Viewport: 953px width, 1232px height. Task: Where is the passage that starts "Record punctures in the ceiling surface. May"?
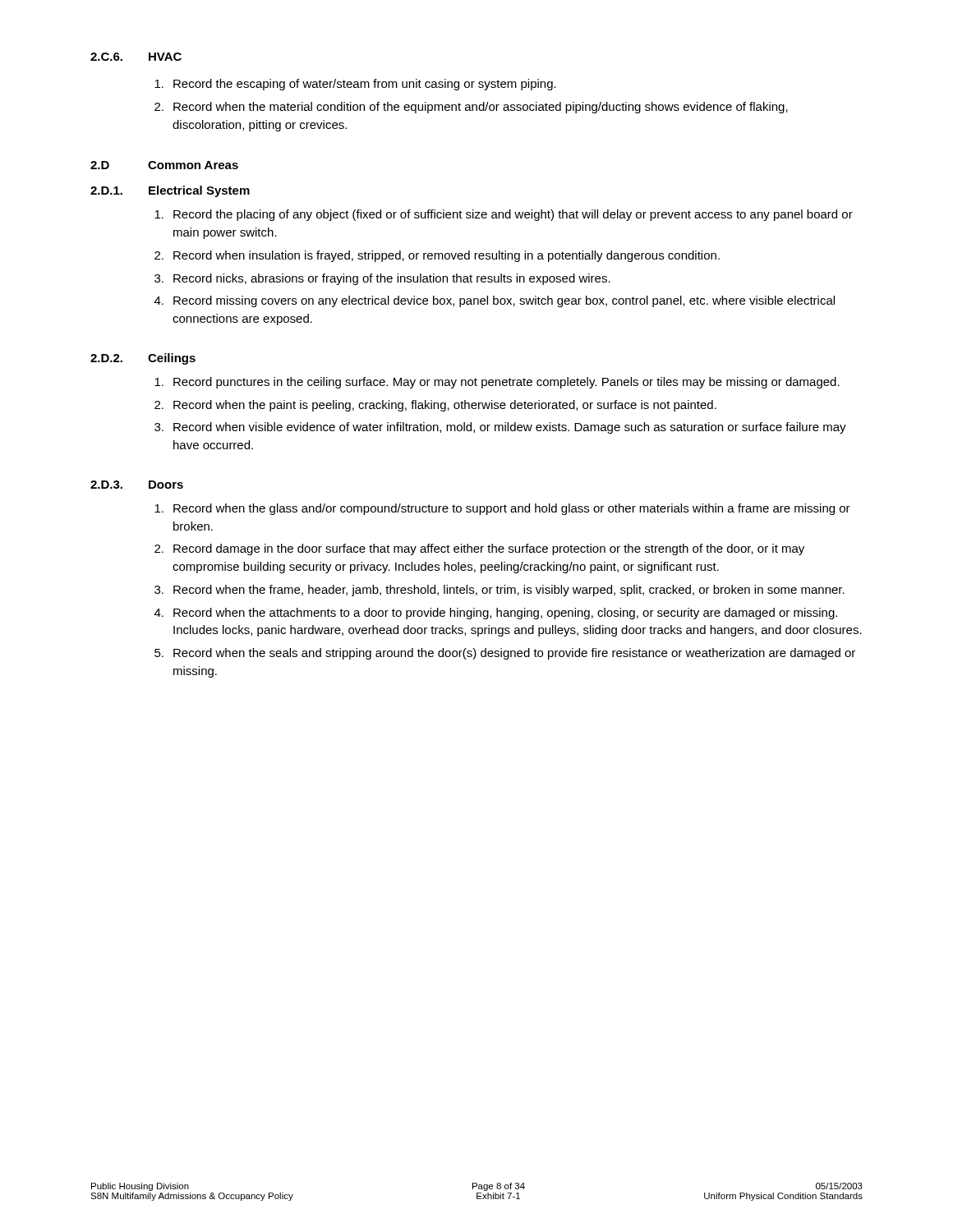coord(501,382)
